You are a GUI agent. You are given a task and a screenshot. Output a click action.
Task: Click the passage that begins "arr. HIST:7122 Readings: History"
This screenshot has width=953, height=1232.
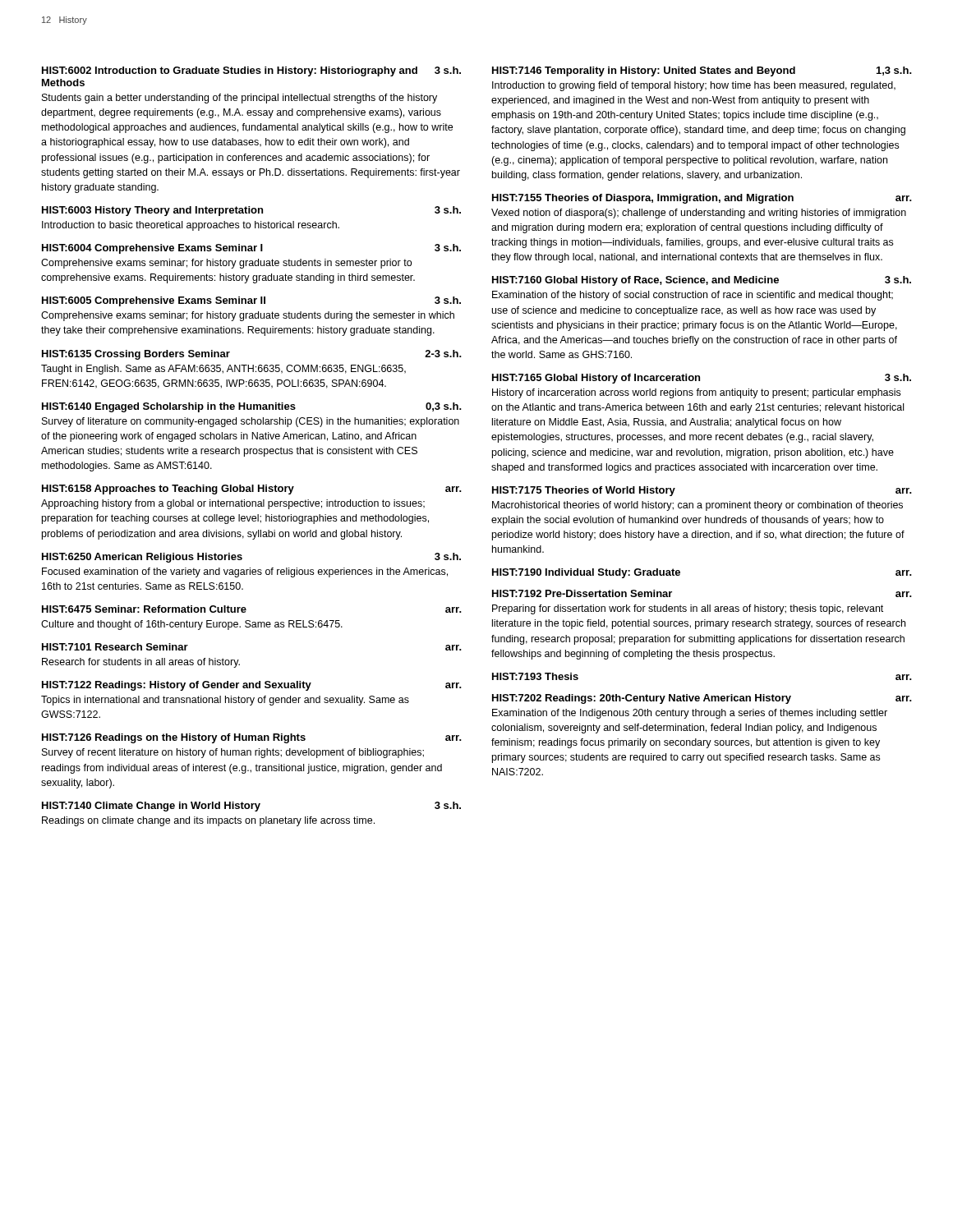251,700
